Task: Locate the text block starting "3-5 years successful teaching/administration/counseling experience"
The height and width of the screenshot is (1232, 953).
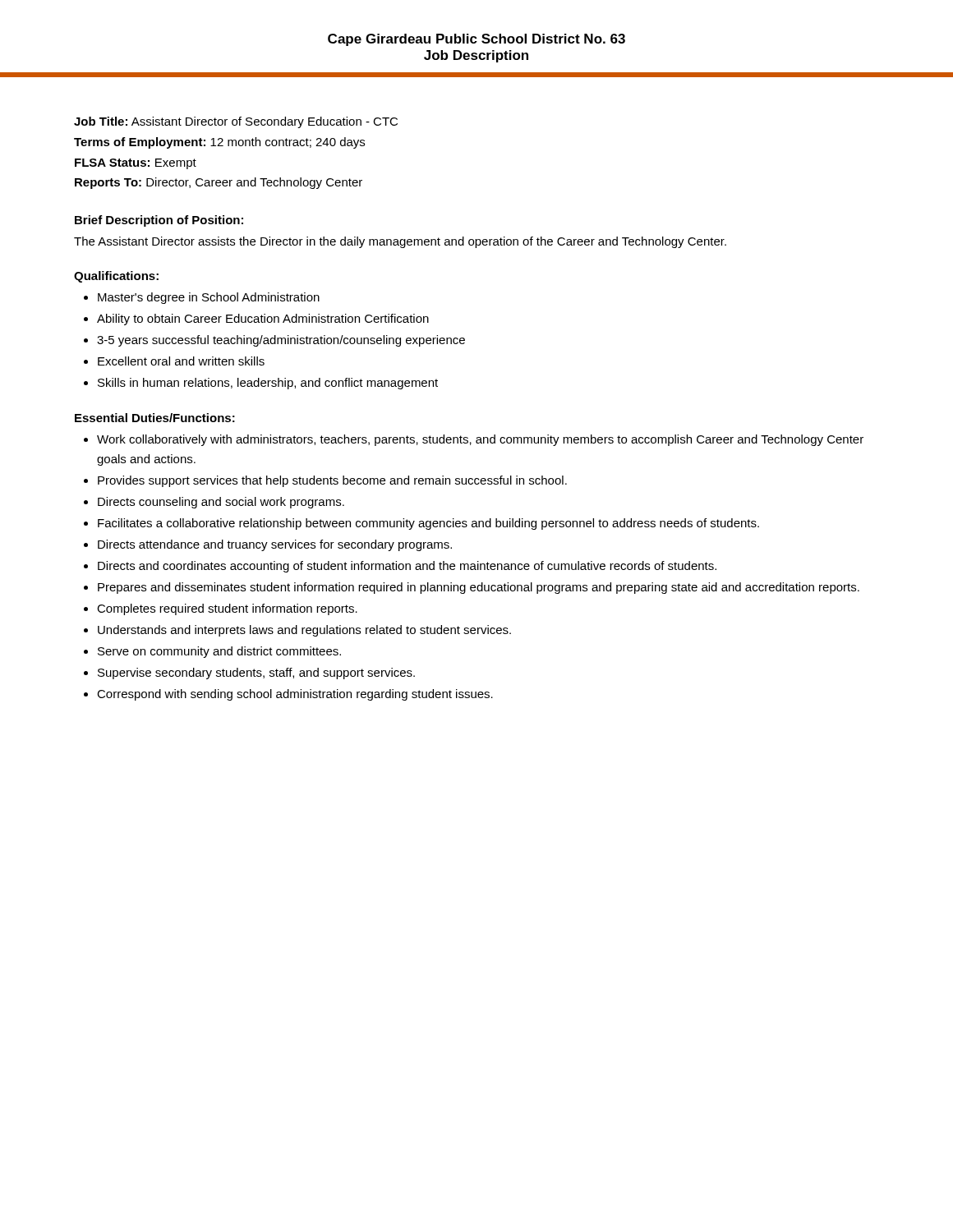Action: [x=281, y=340]
